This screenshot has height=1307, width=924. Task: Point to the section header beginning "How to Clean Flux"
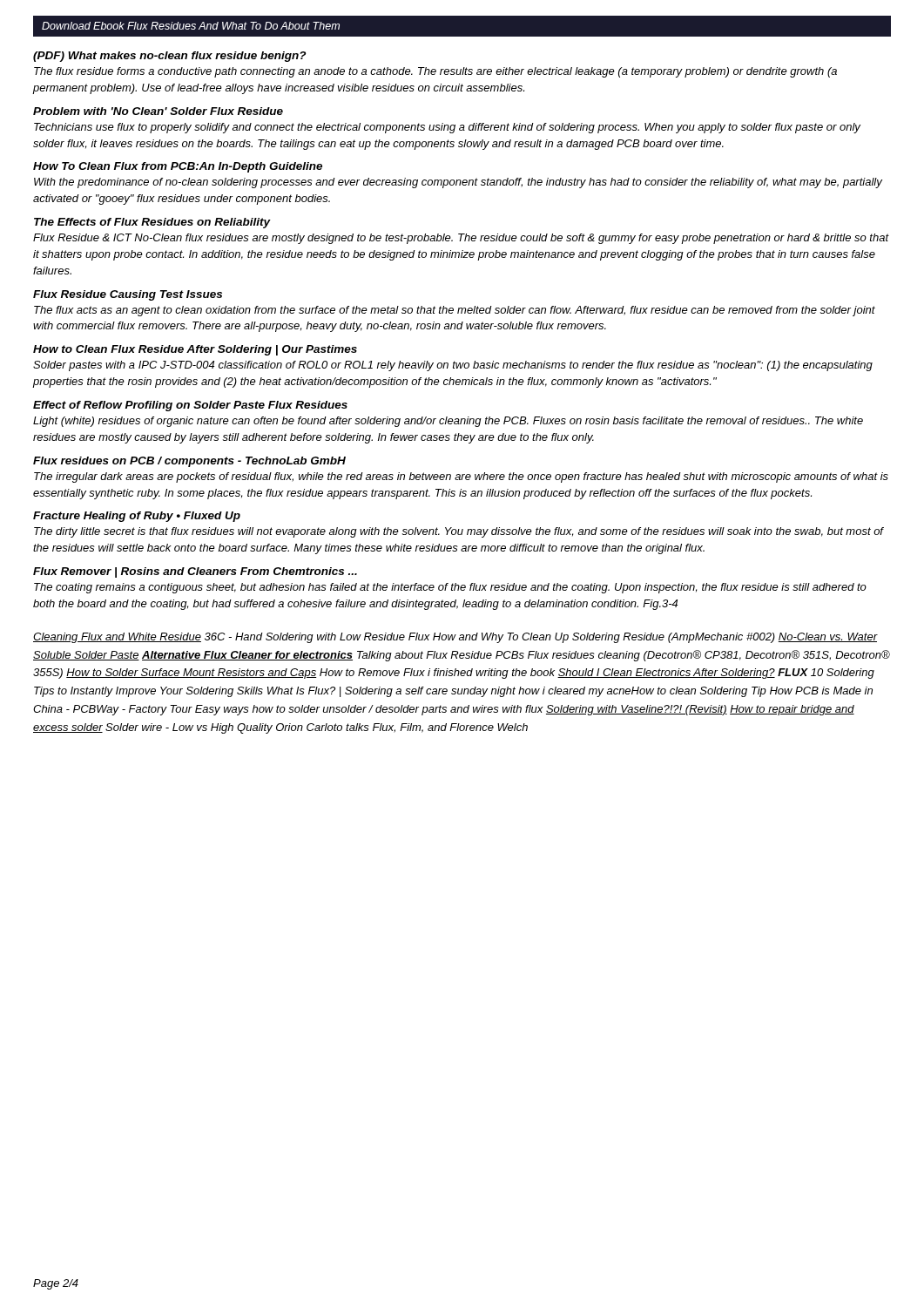[195, 349]
